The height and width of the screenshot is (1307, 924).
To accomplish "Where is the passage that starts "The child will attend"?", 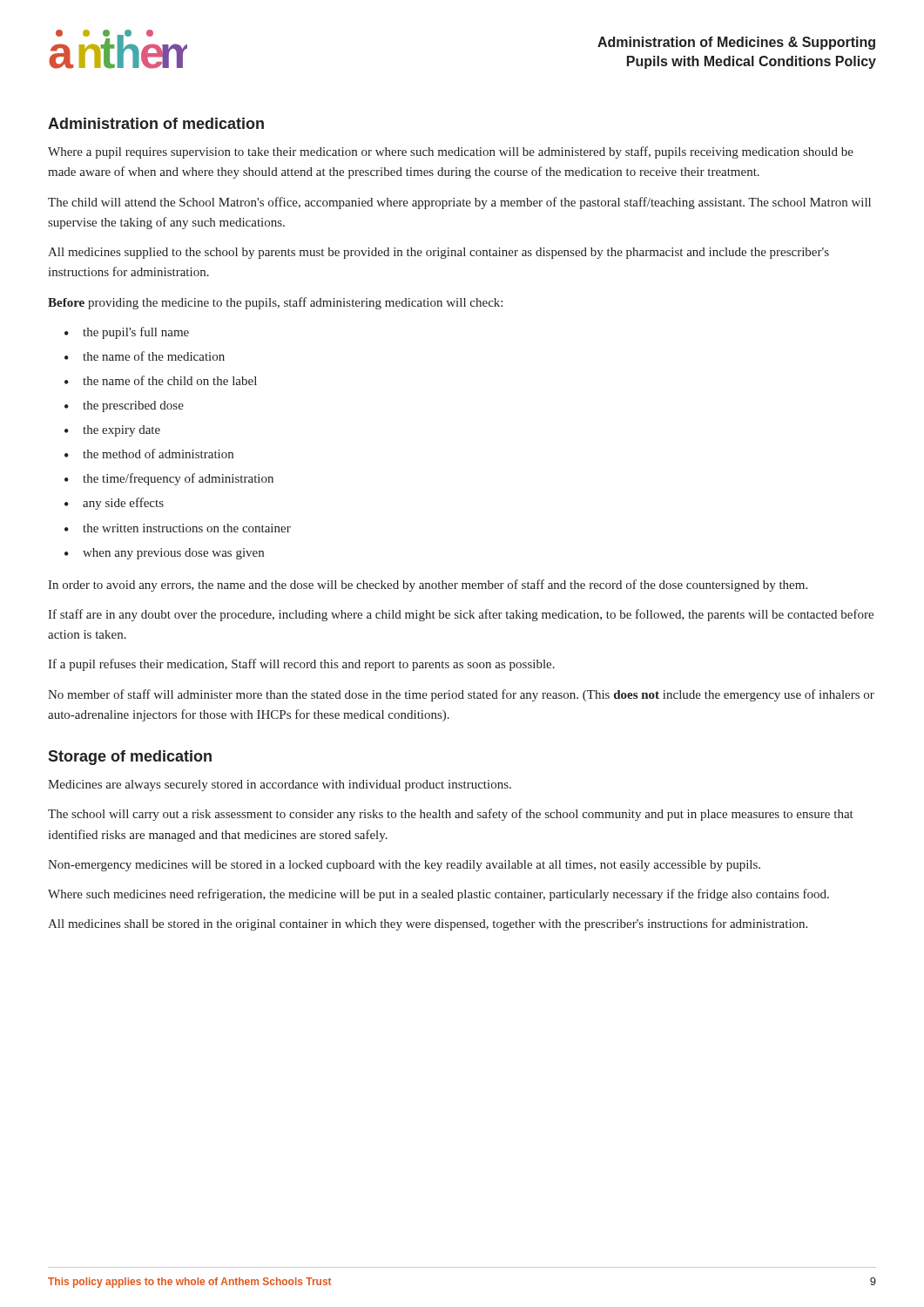I will click(460, 212).
